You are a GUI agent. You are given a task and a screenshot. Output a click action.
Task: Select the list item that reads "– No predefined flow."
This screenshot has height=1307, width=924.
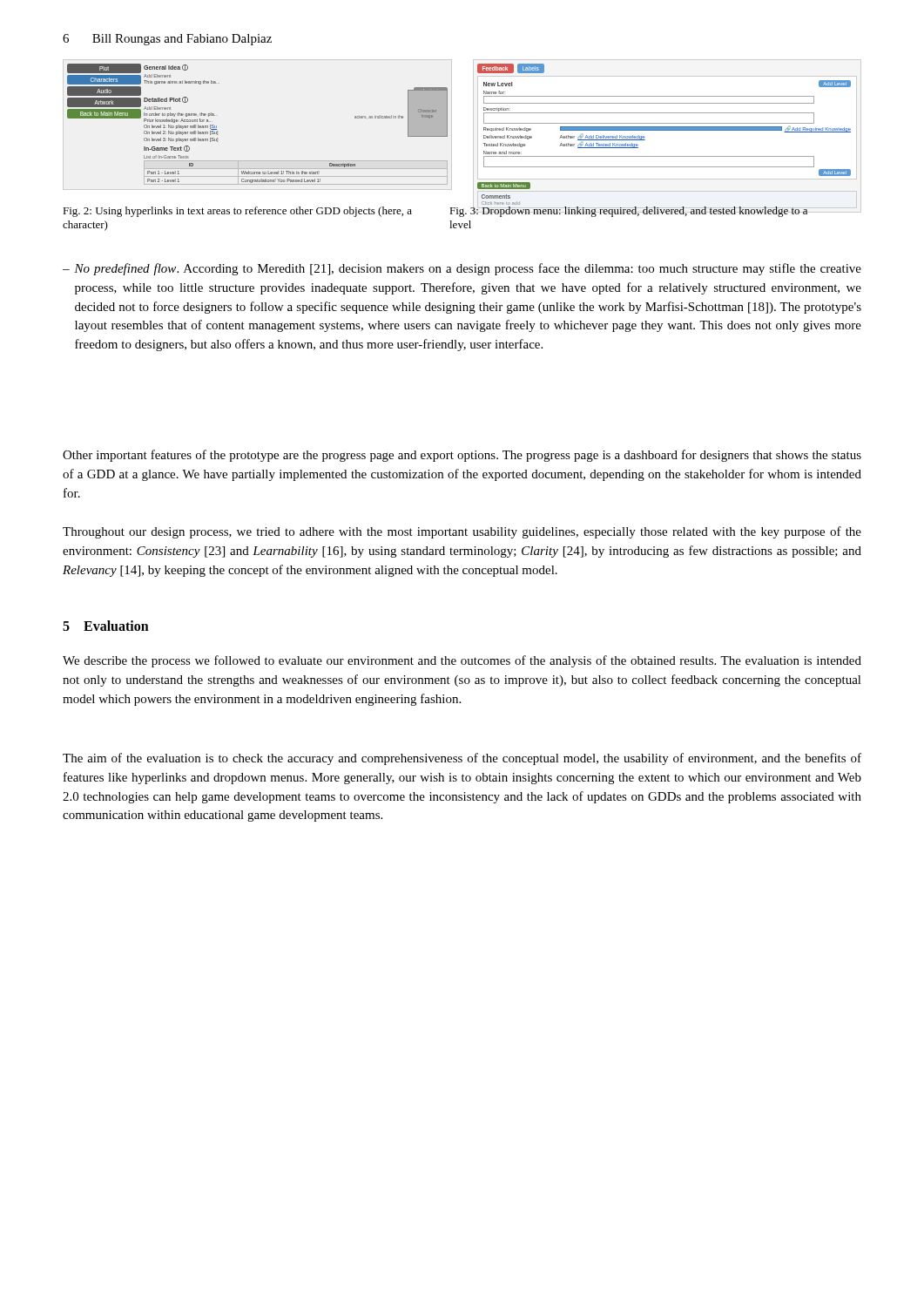point(462,307)
